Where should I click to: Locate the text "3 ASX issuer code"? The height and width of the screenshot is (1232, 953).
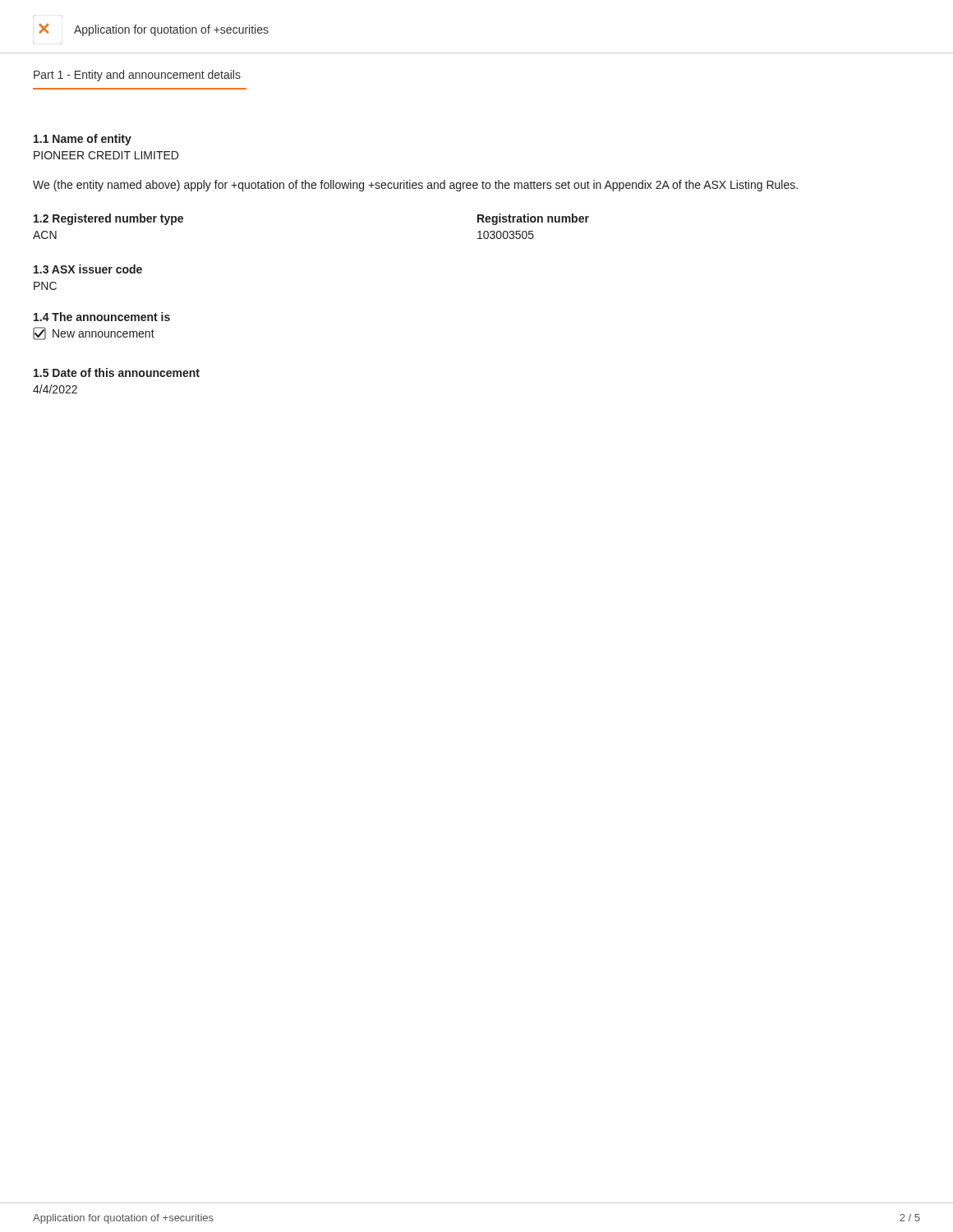pos(88,269)
